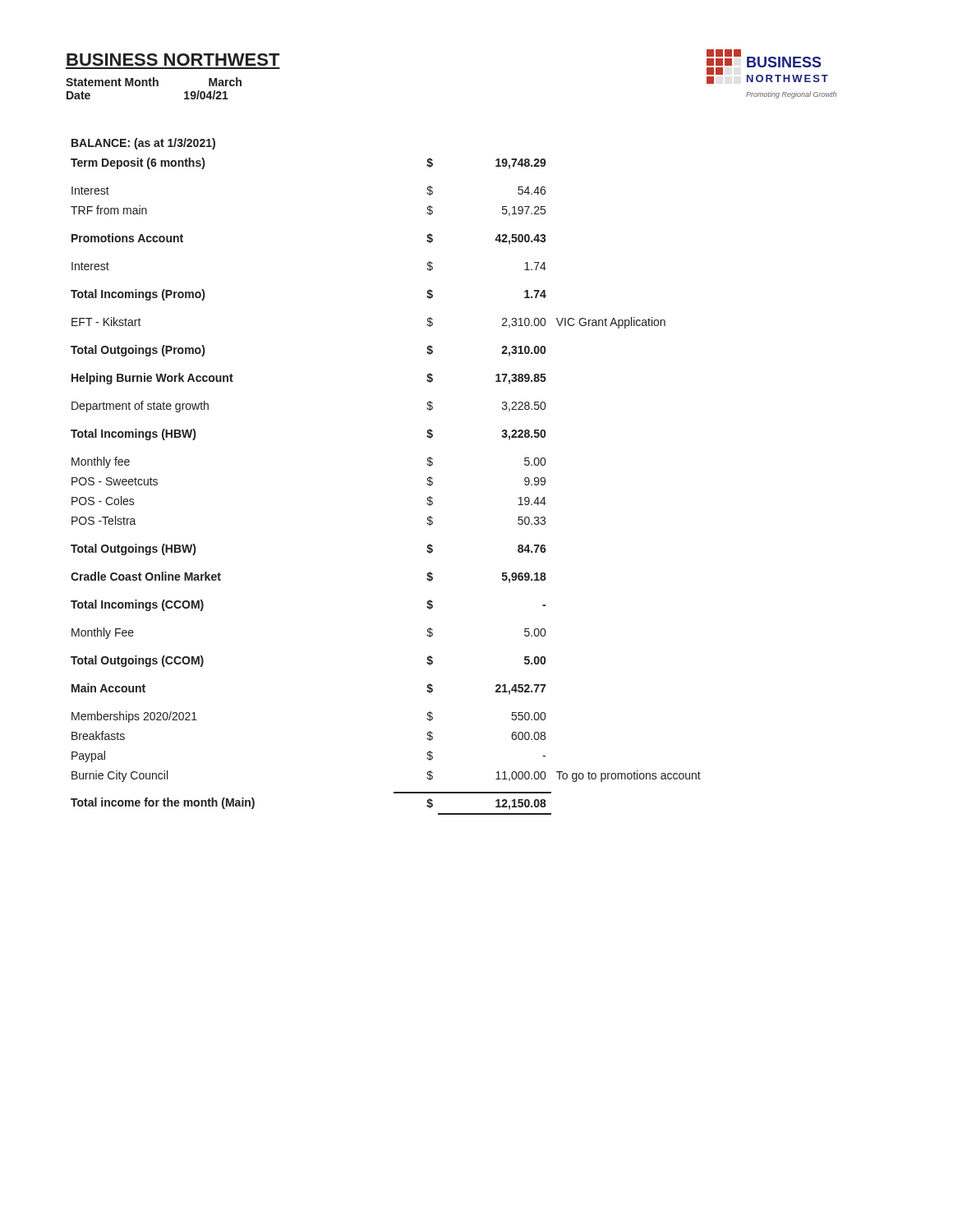The image size is (953, 1232).
Task: Click on the title that says "BUSINESS NORTHWEST Statement Month March"
Action: (x=173, y=76)
